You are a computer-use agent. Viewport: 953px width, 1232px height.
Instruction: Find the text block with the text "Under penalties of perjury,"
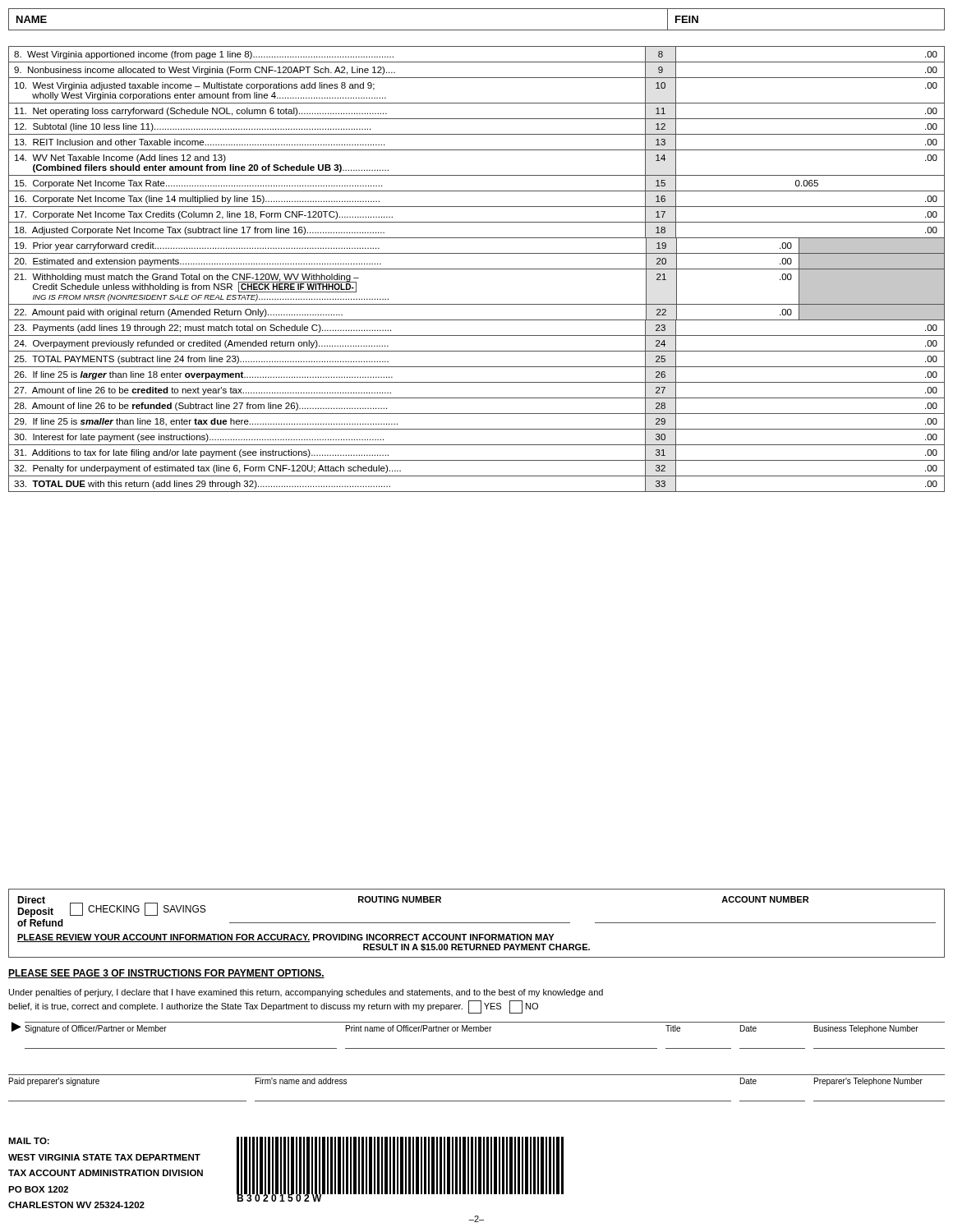coord(306,1000)
